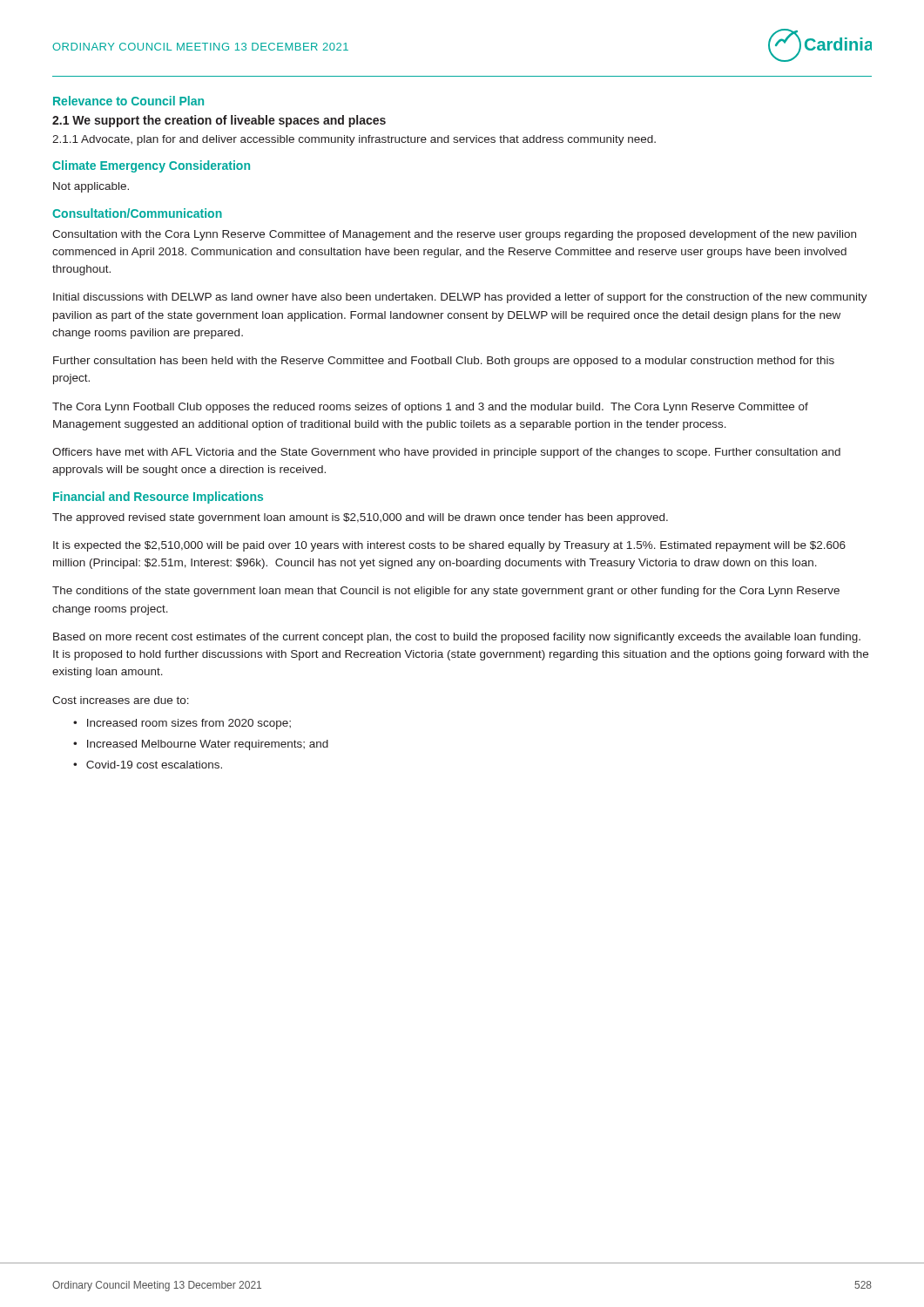Locate the element starting "Consultation with the Cora Lynn Reserve Committee of"
The height and width of the screenshot is (1307, 924).
455,251
